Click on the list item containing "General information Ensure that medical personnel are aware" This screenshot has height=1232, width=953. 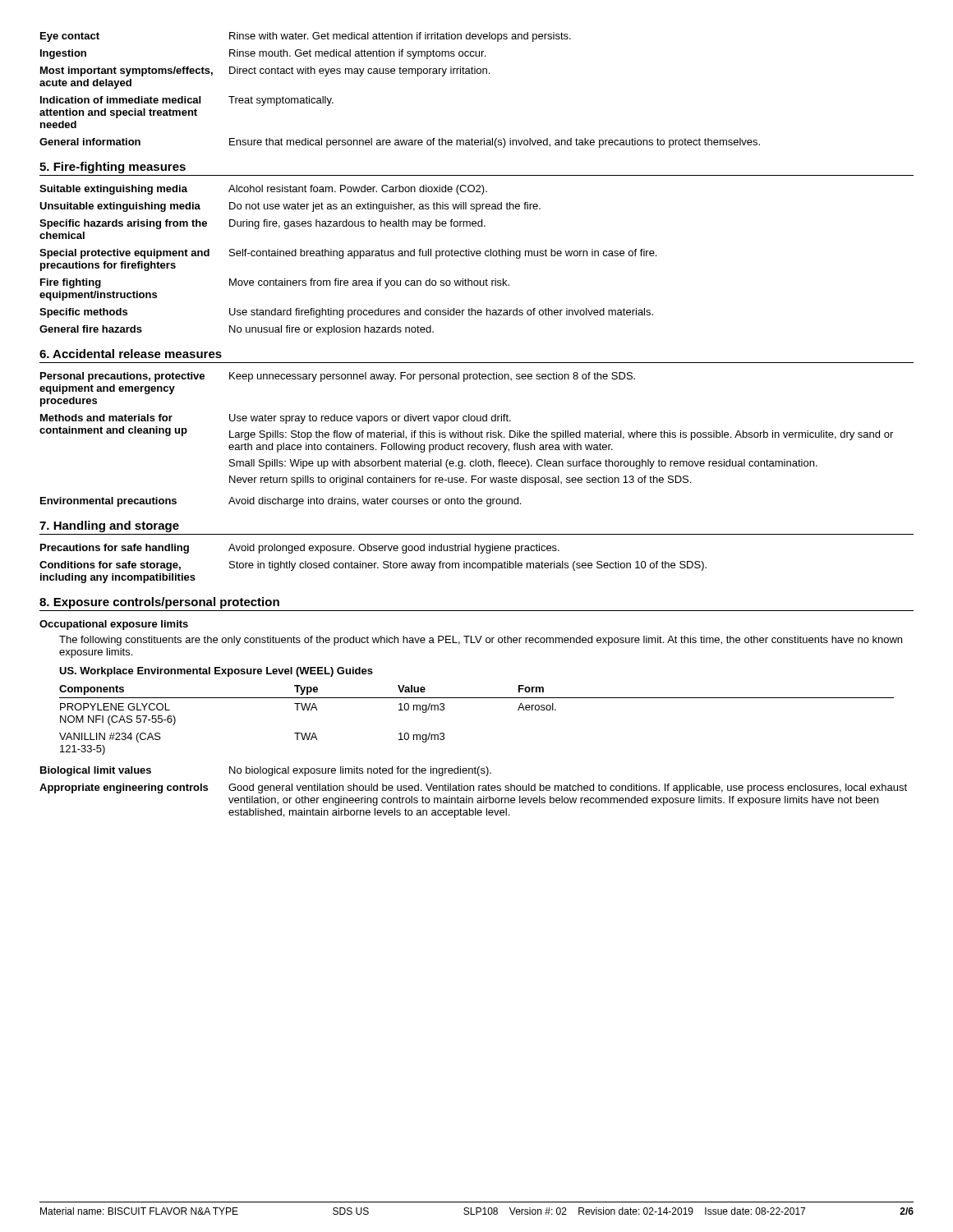[476, 142]
